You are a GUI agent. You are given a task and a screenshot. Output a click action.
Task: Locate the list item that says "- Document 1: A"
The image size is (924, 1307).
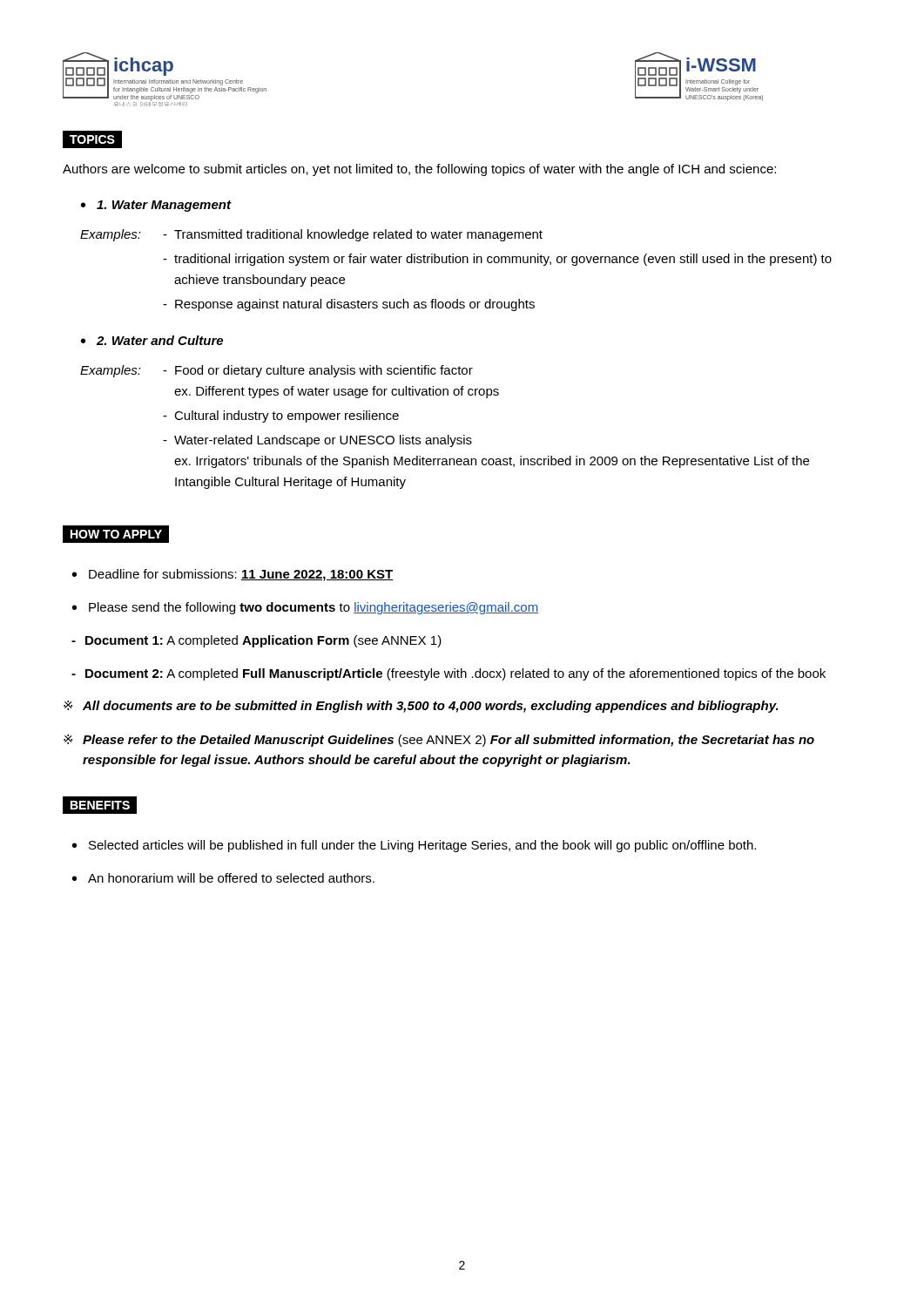[x=257, y=640]
